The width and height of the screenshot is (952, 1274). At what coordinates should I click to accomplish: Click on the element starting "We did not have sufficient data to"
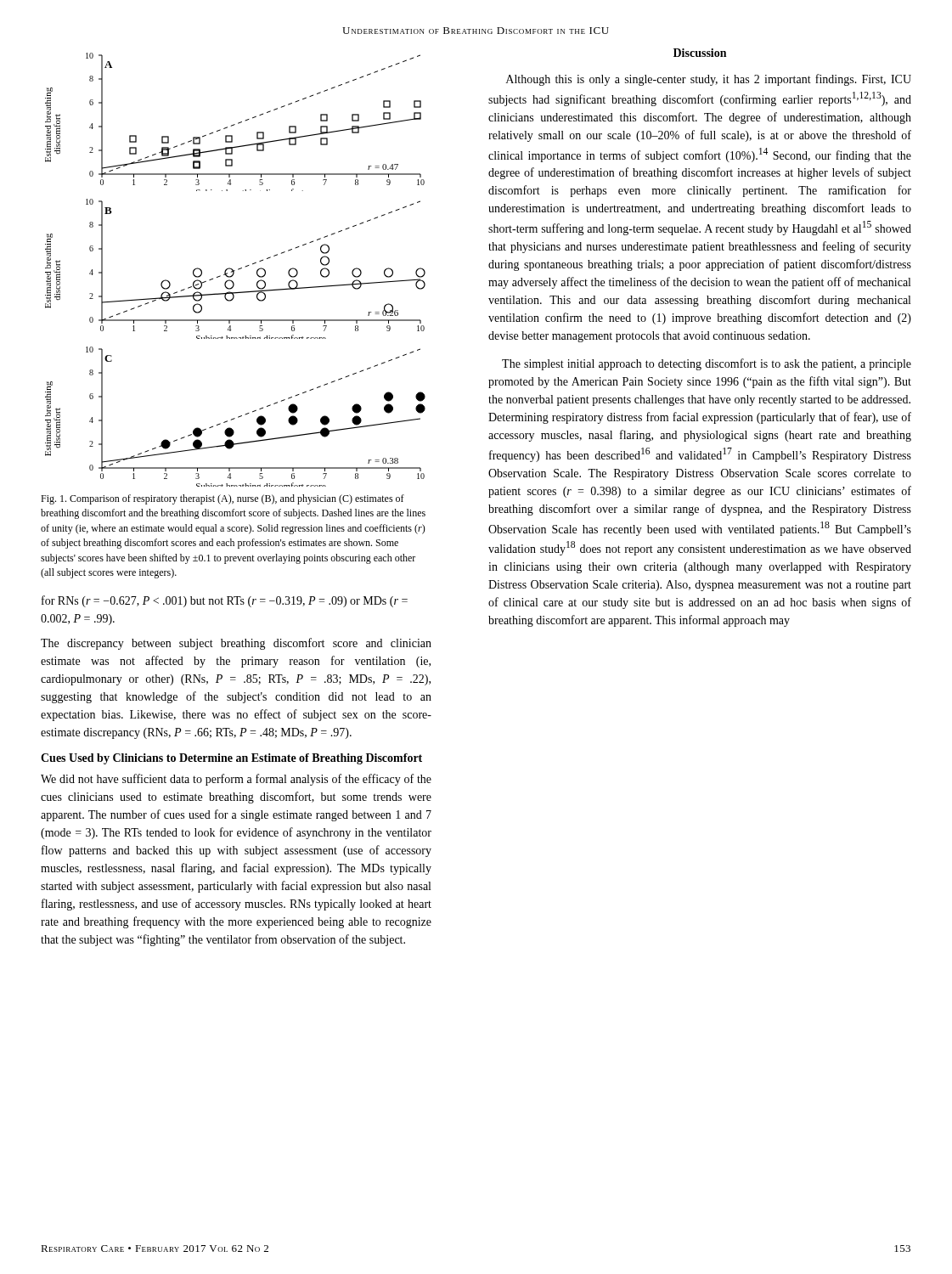[236, 860]
